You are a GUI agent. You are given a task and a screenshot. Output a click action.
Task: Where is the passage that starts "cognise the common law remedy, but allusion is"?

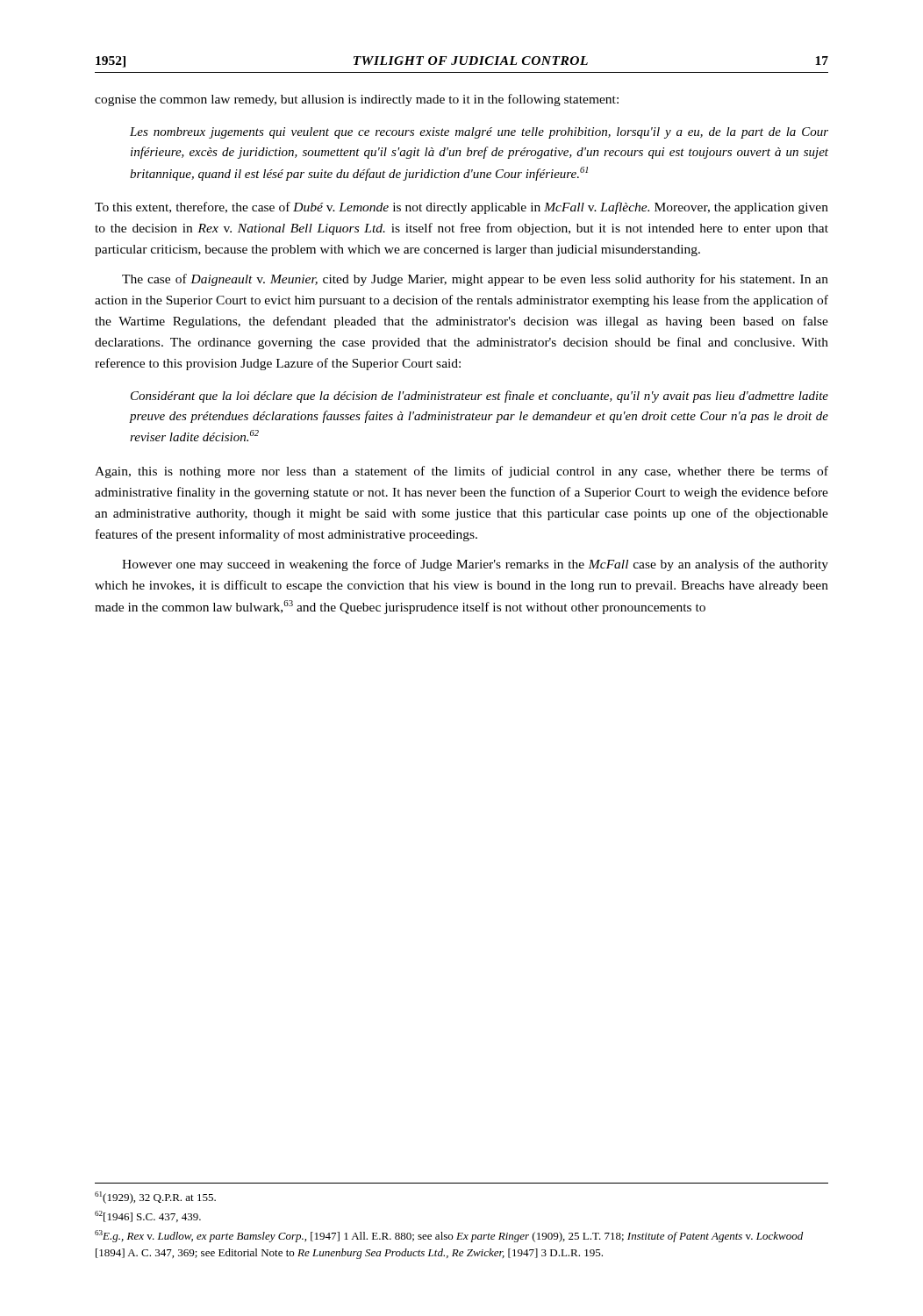pos(462,99)
